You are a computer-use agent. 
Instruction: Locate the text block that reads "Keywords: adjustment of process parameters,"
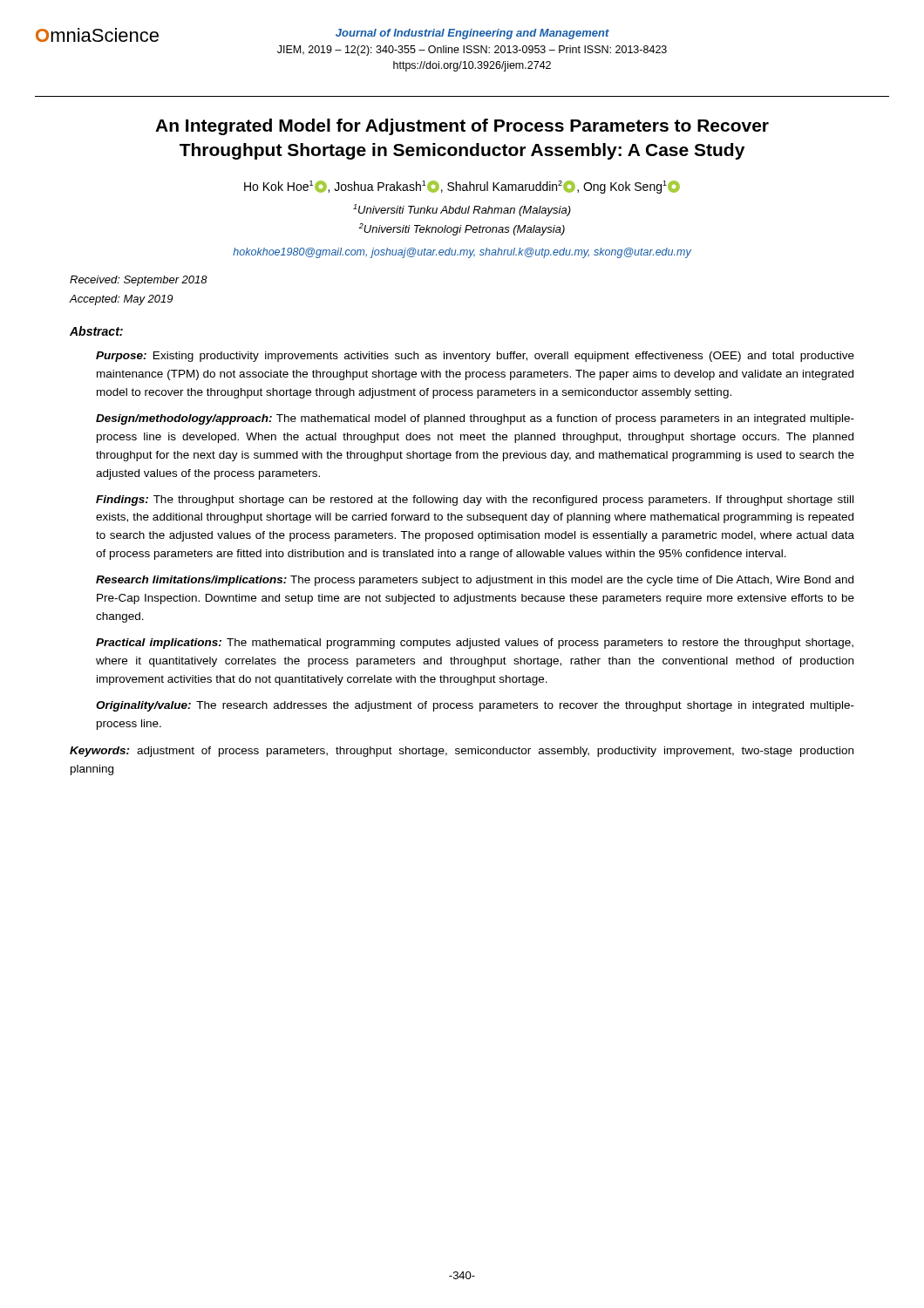(x=462, y=759)
